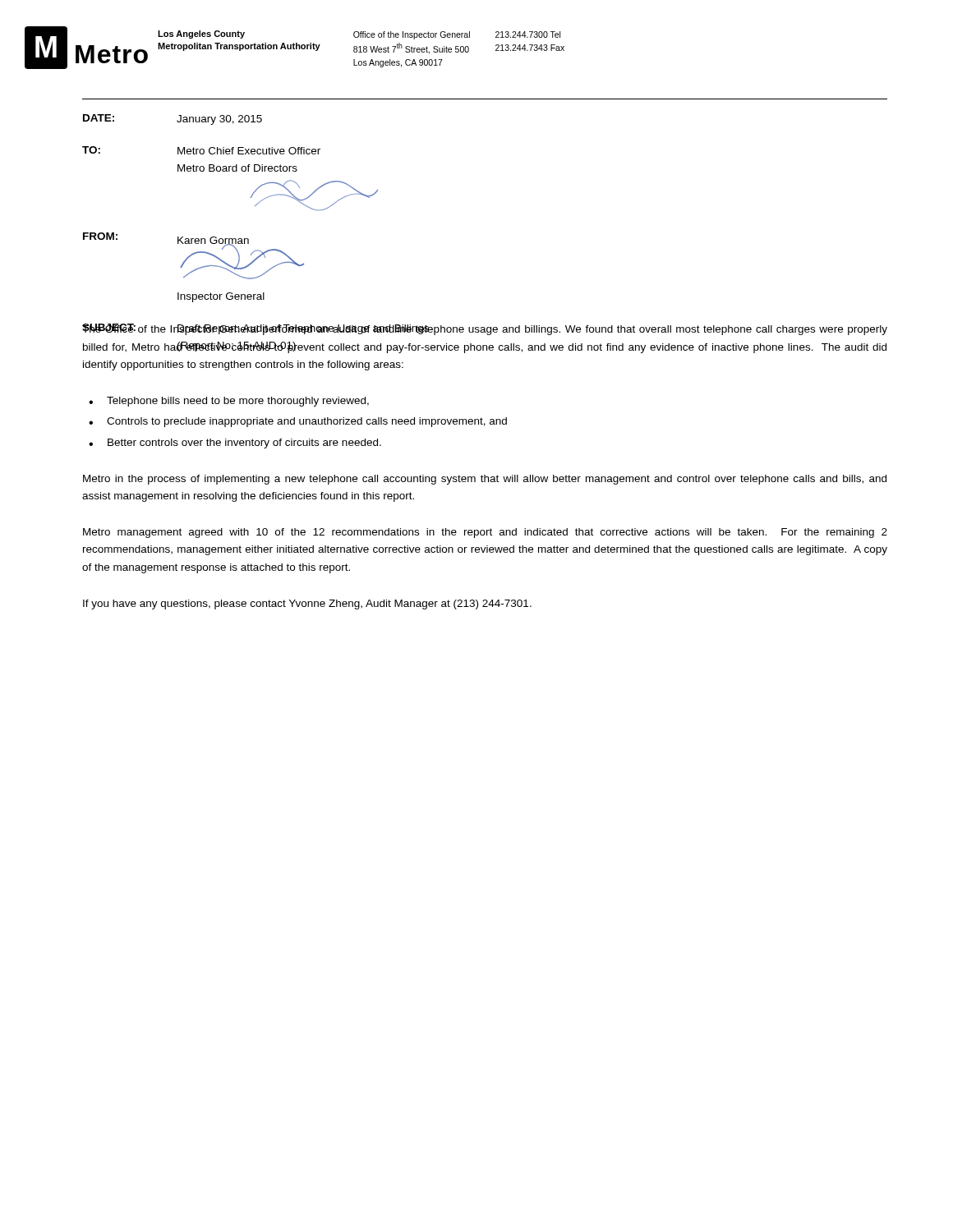Find the block on this page that starts "Metro in the"
Image resolution: width=953 pixels, height=1232 pixels.
(485, 487)
